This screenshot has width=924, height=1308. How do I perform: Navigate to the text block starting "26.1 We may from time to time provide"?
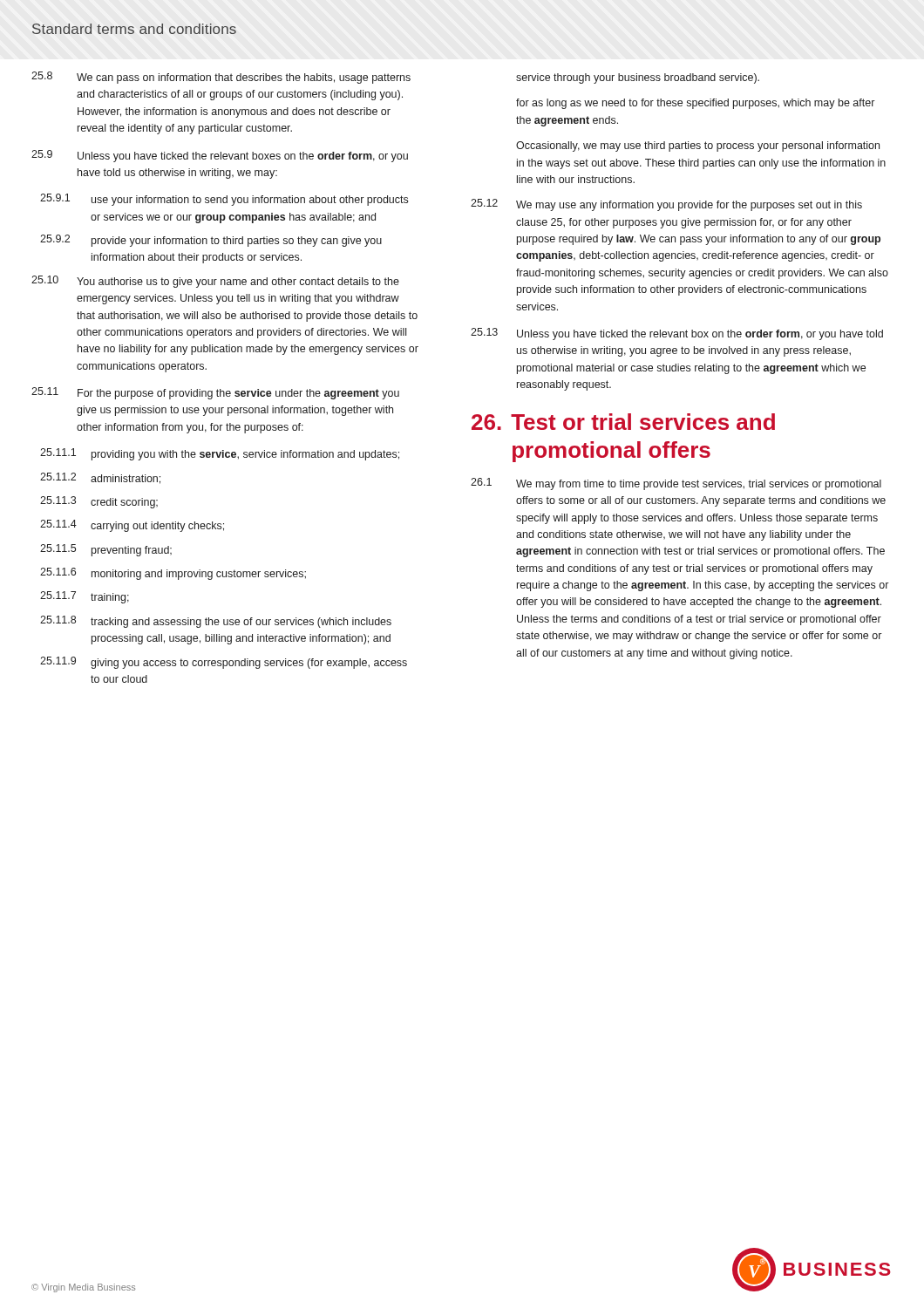(681, 569)
